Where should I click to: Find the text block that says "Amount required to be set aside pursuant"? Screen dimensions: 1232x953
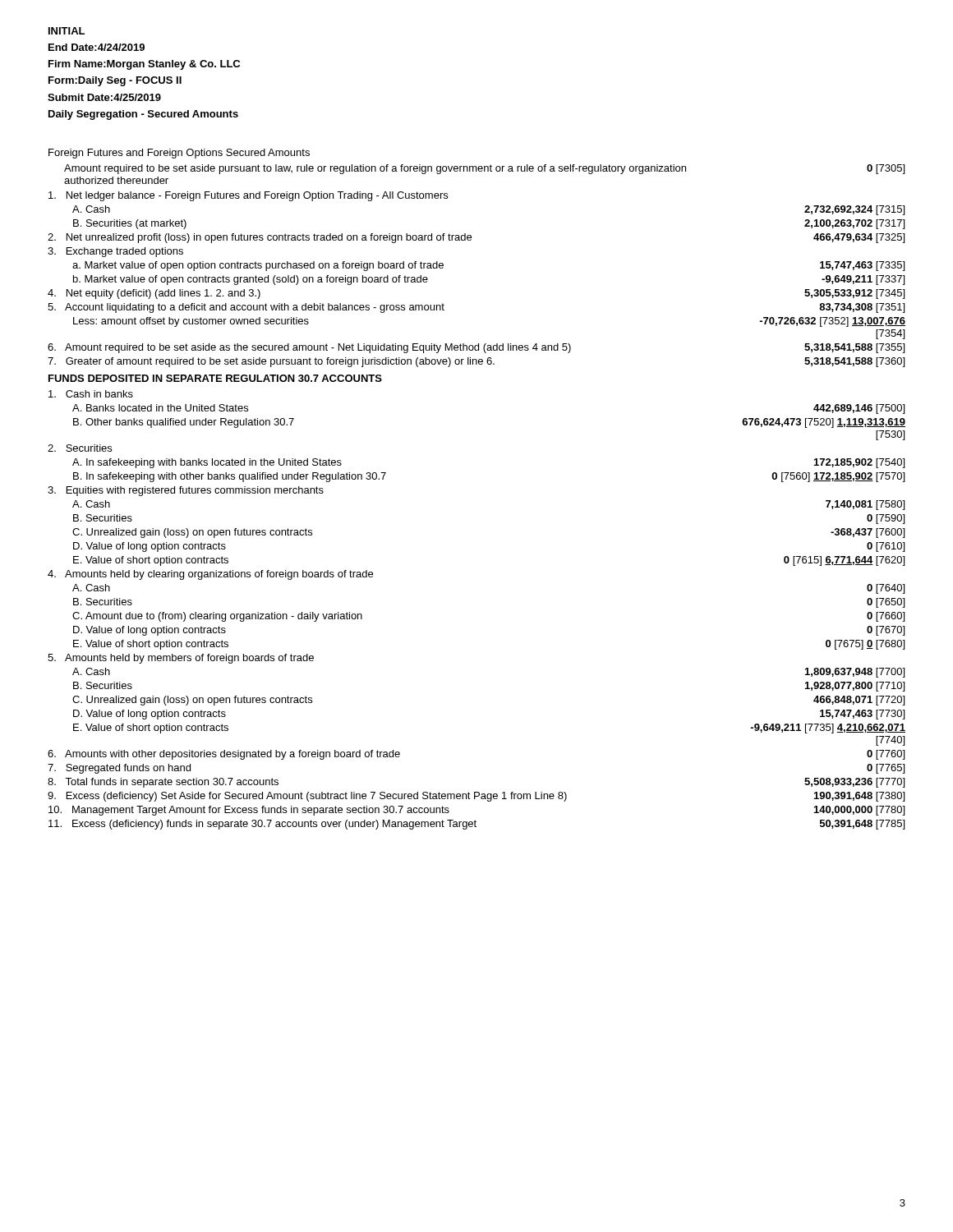click(x=476, y=174)
